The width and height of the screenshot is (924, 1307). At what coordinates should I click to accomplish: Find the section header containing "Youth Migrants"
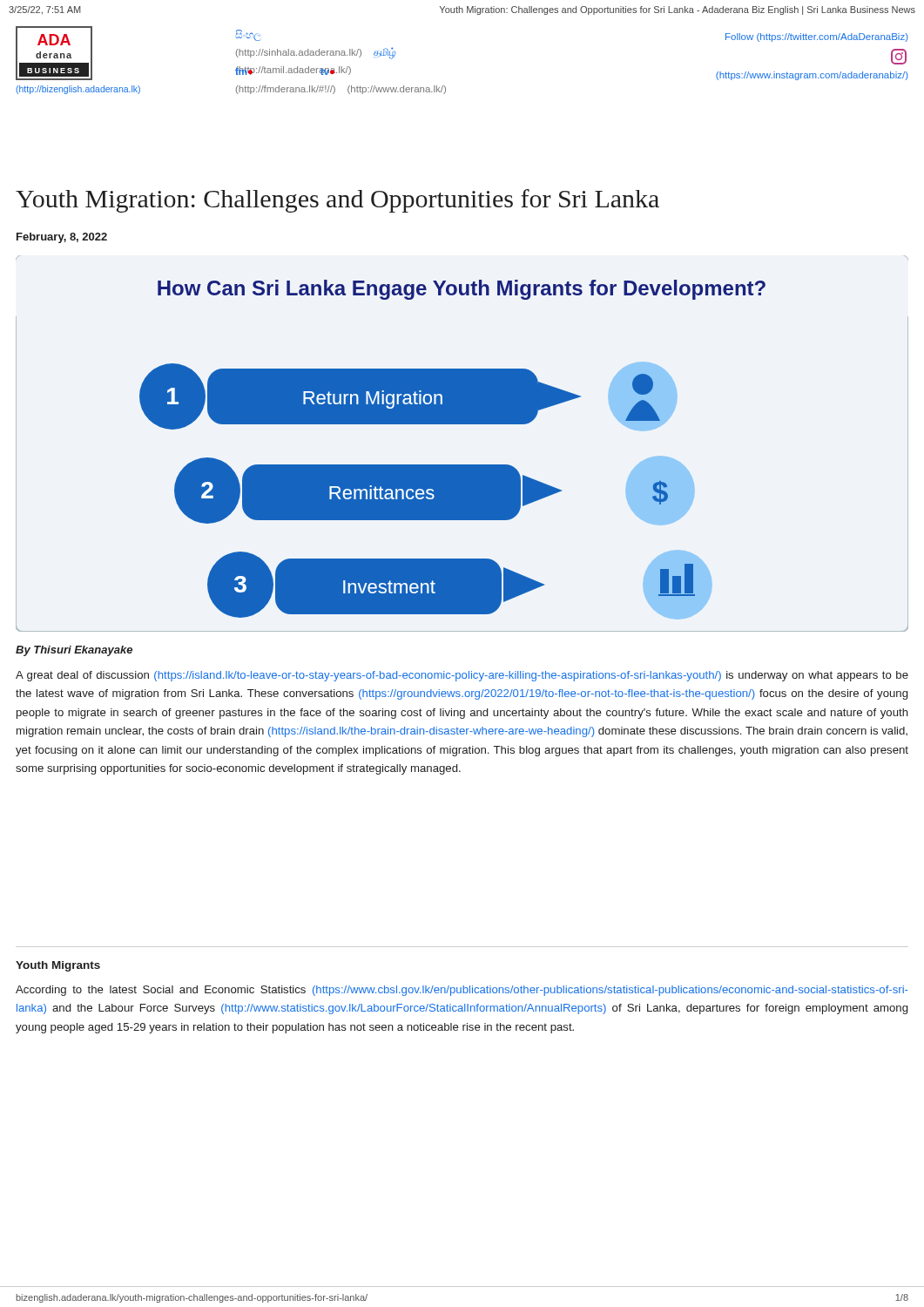(x=58, y=965)
